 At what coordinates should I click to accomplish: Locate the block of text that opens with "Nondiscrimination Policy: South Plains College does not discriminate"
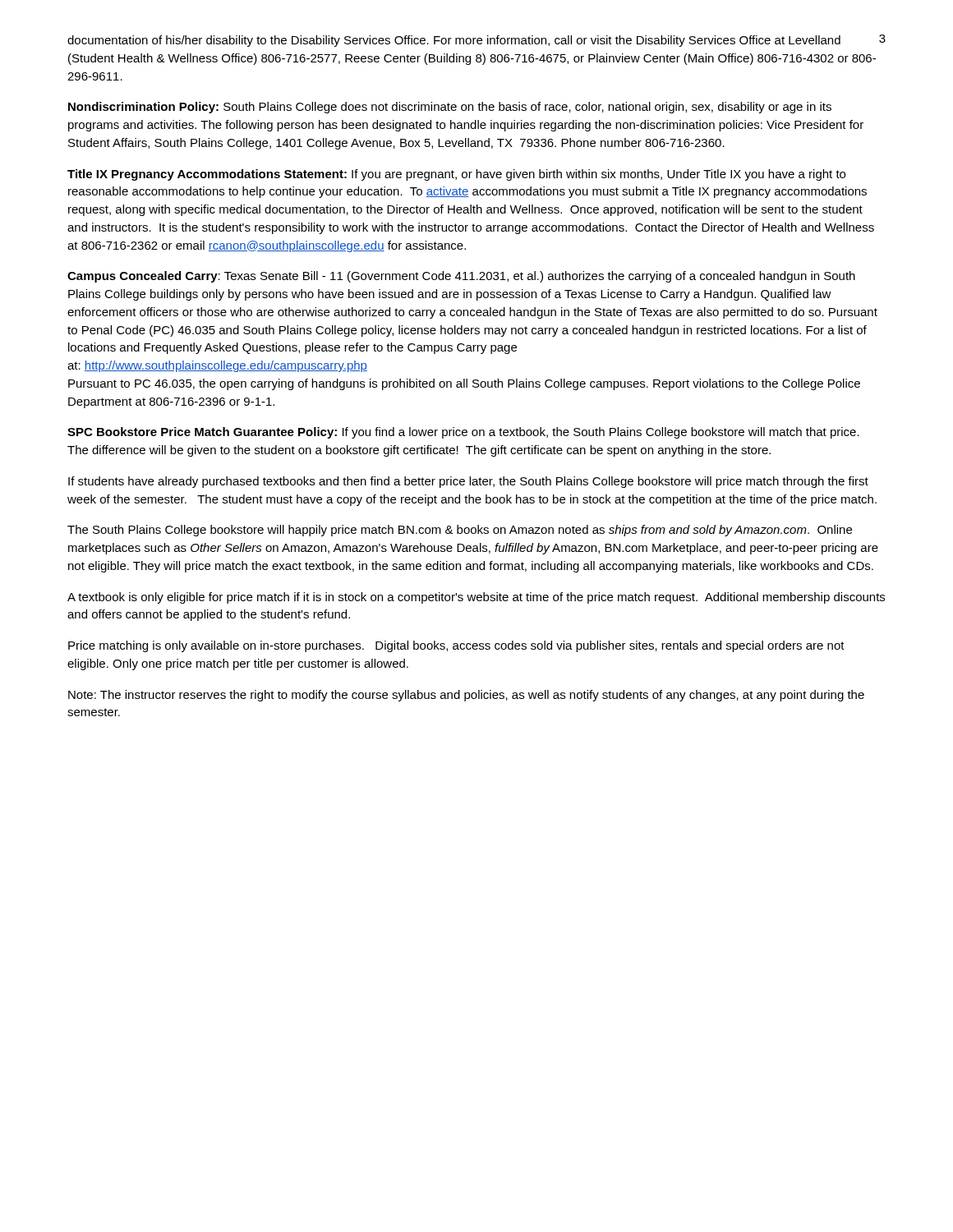(476, 125)
